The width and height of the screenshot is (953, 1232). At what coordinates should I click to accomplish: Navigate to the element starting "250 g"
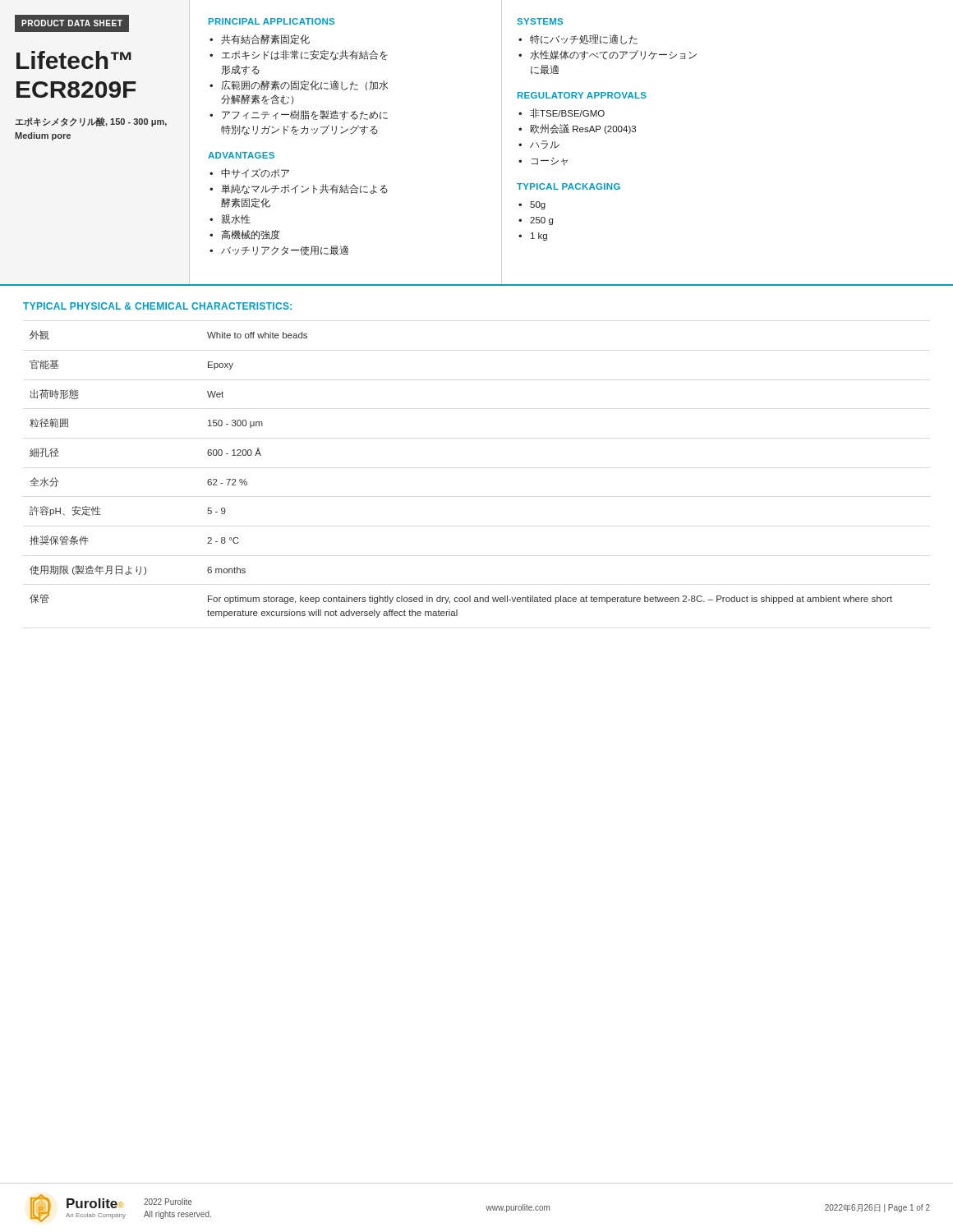(x=542, y=220)
